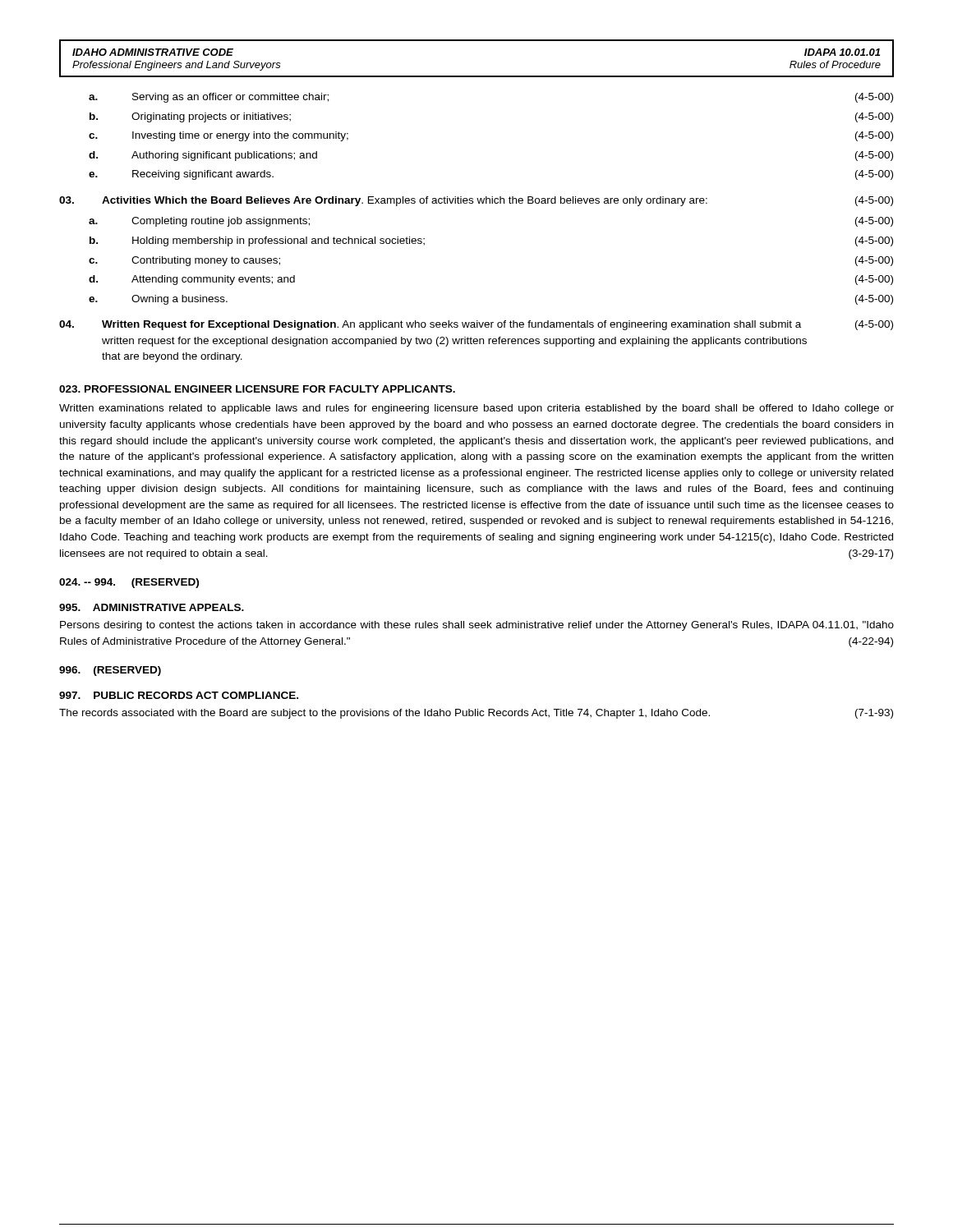
Task: Navigate to the element starting "023. PROFESSIONAL ENGINEER LICENSURE"
Action: (x=257, y=389)
